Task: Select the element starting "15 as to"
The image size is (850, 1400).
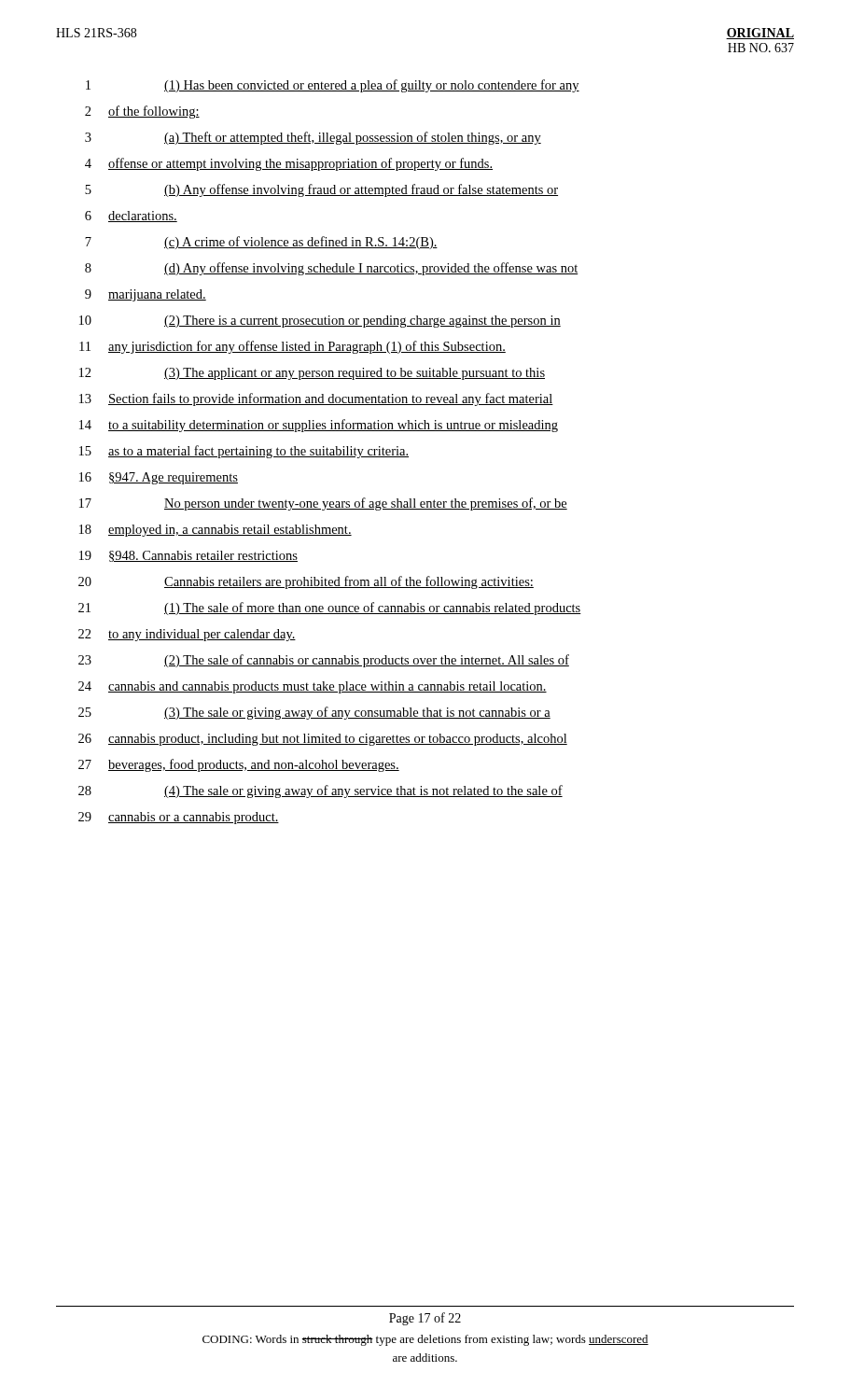Action: [244, 452]
